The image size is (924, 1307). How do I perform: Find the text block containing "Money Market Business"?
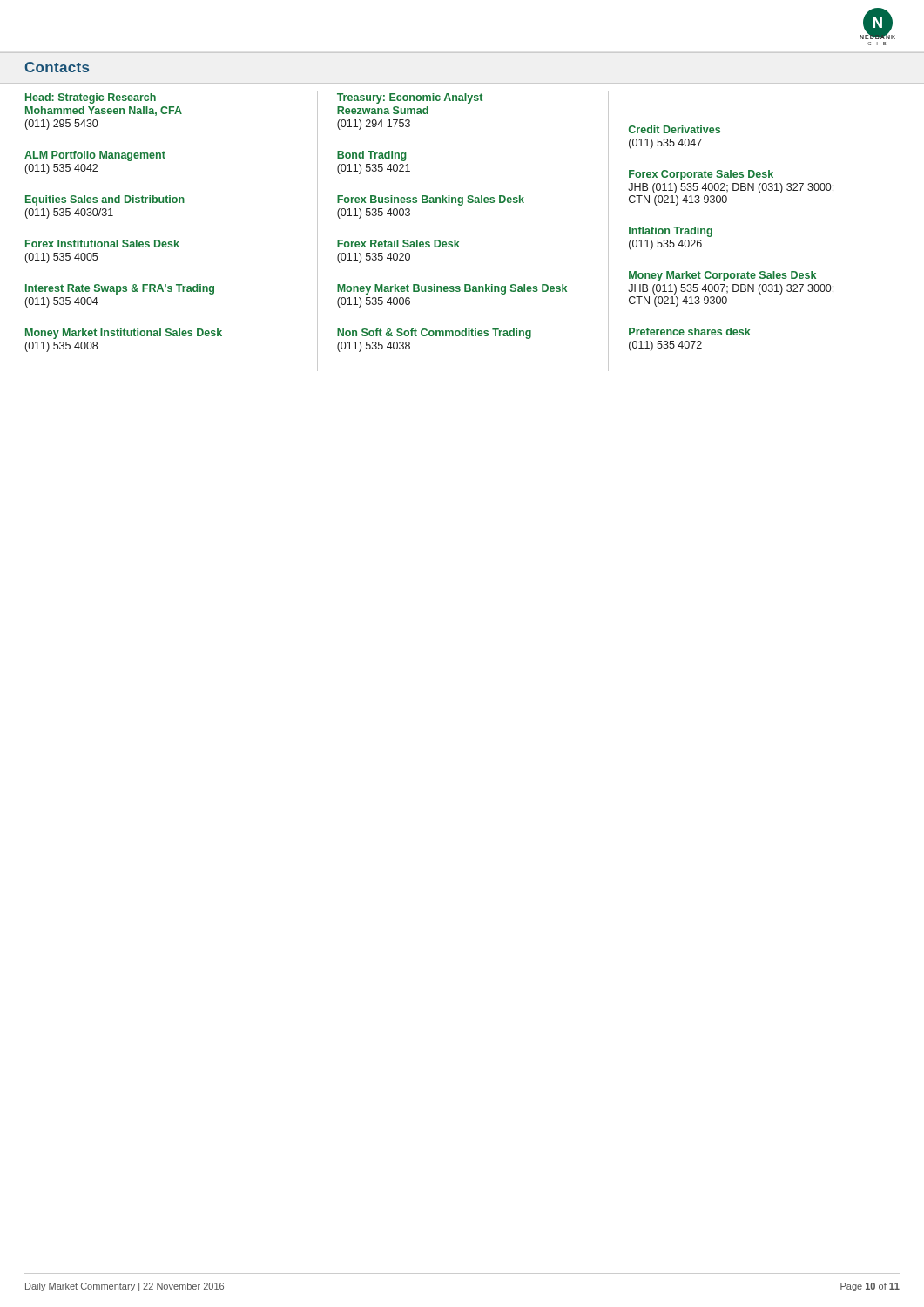coord(472,295)
